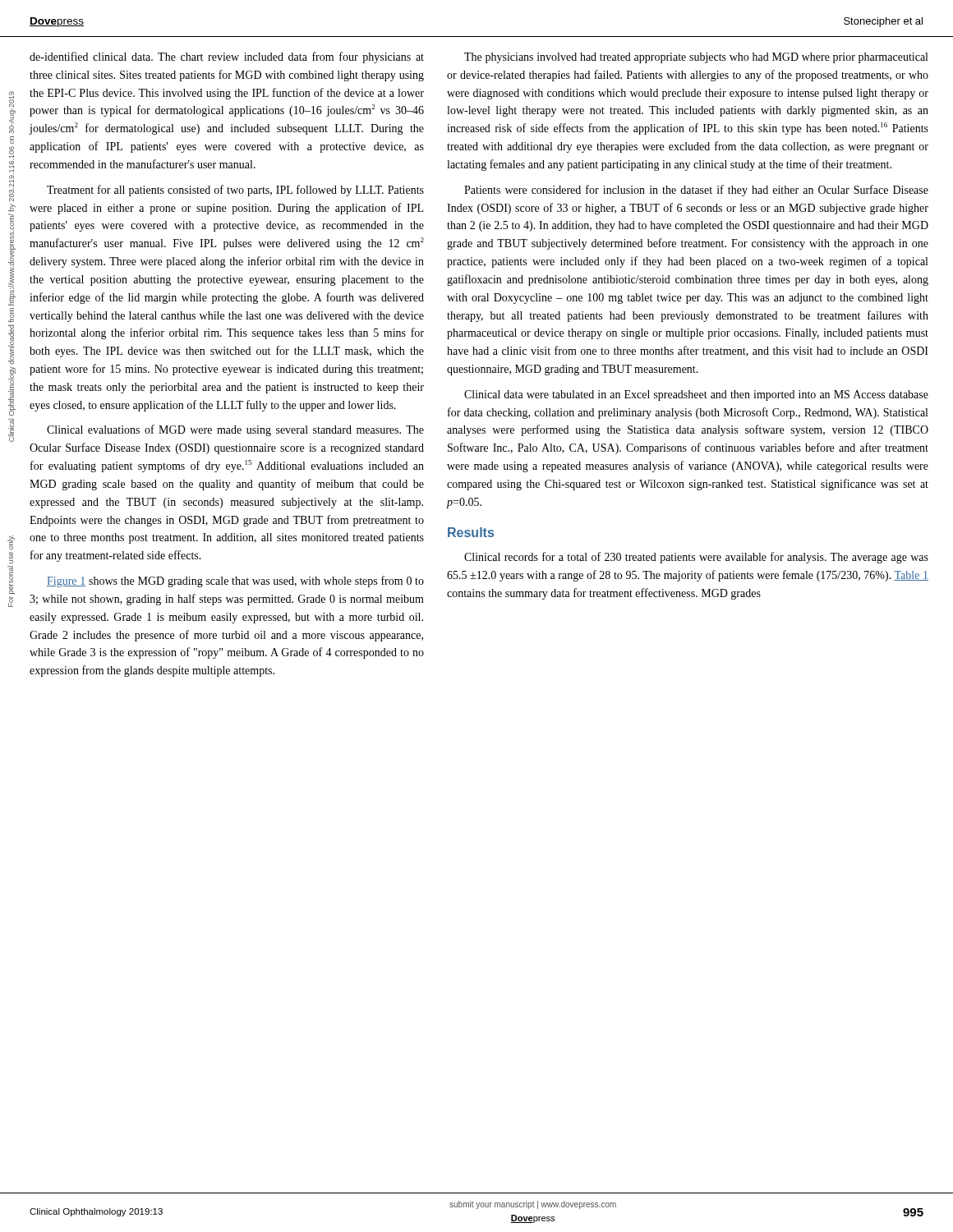Screen dimensions: 1232x953
Task: Click the passage that begins "Clinical records for a total of 230"
Action: pos(688,576)
